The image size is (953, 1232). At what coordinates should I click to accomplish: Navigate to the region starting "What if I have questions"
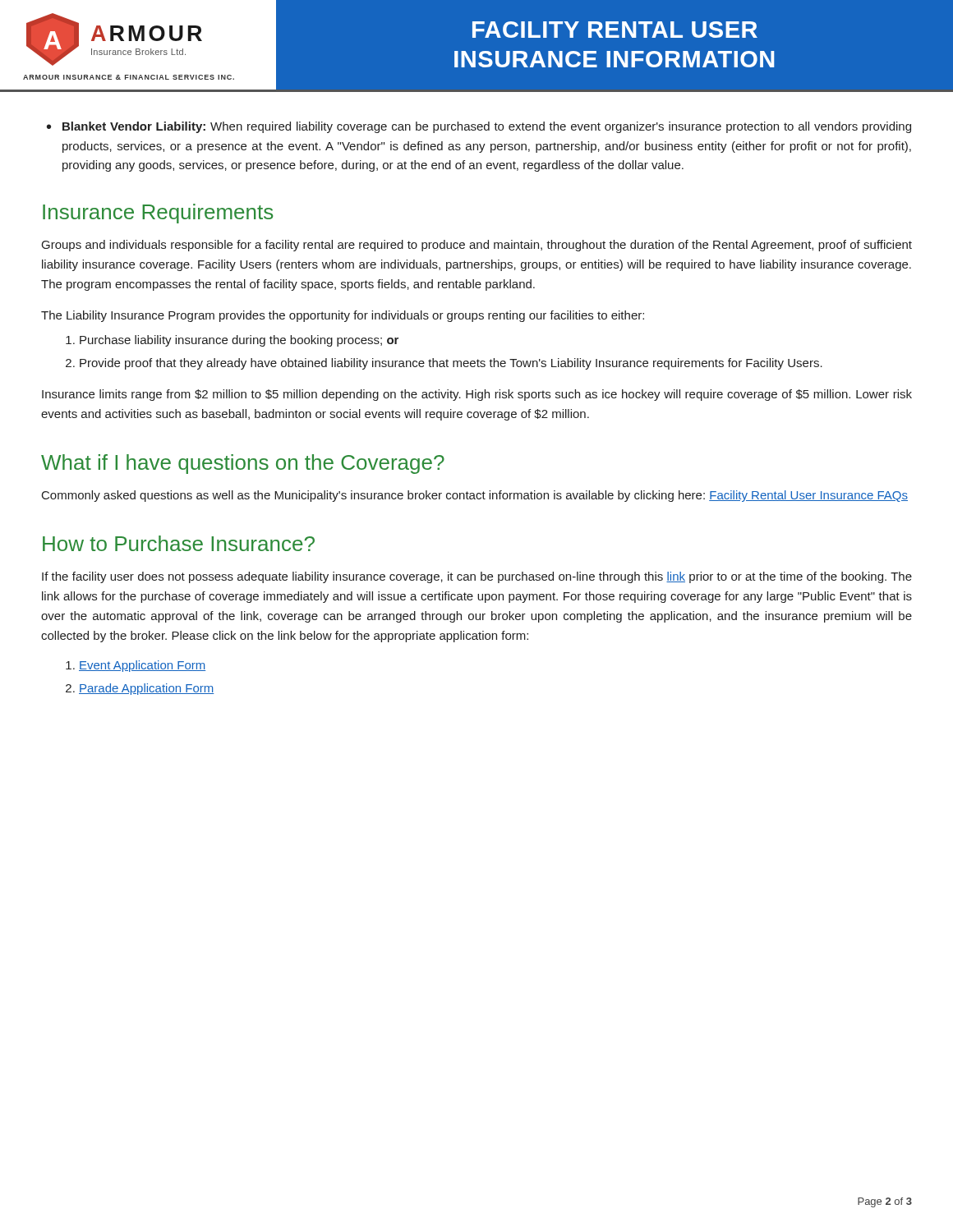click(x=243, y=462)
